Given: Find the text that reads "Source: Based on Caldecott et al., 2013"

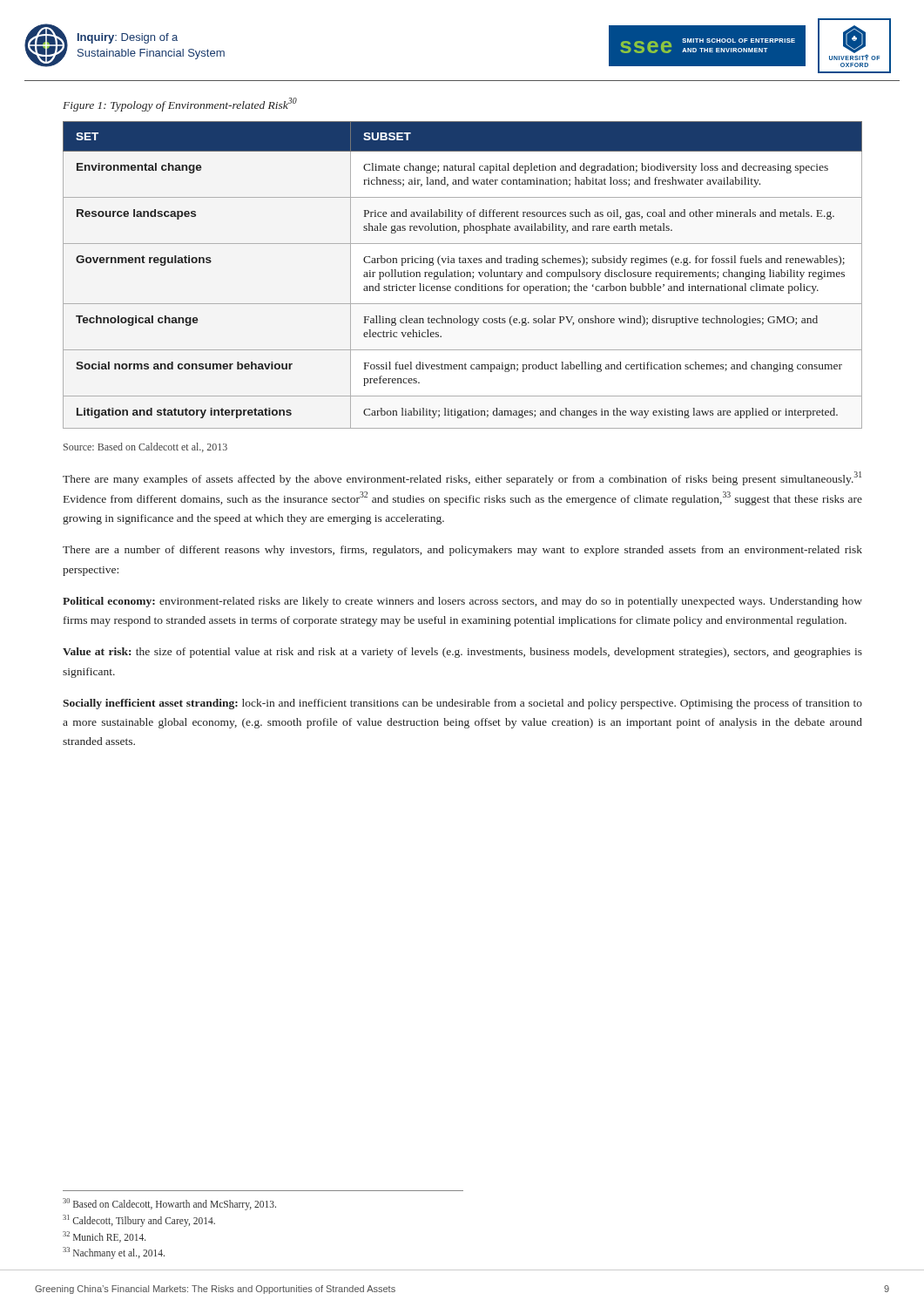Looking at the screenshot, I should (145, 447).
